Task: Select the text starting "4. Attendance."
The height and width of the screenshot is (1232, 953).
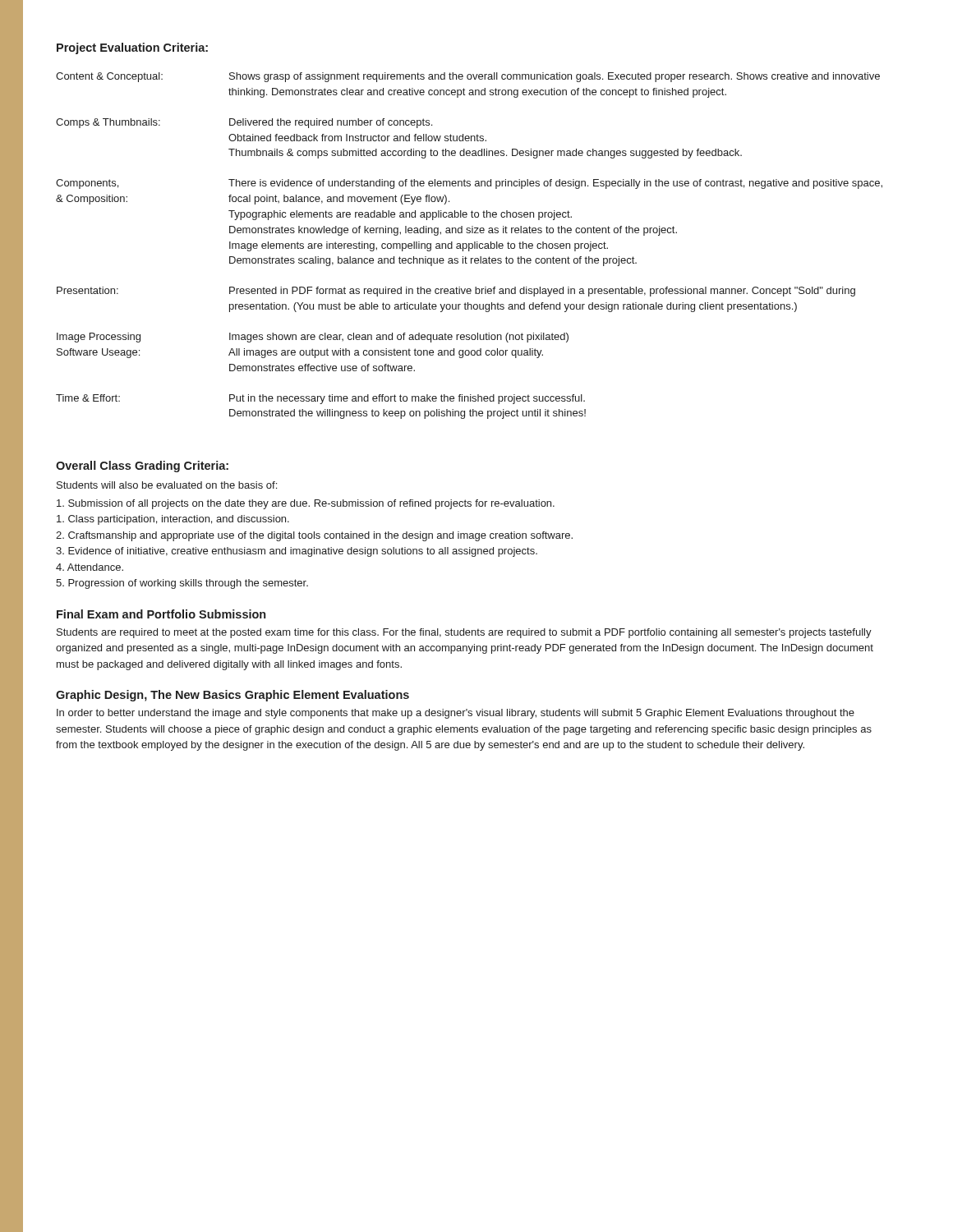Action: point(90,567)
